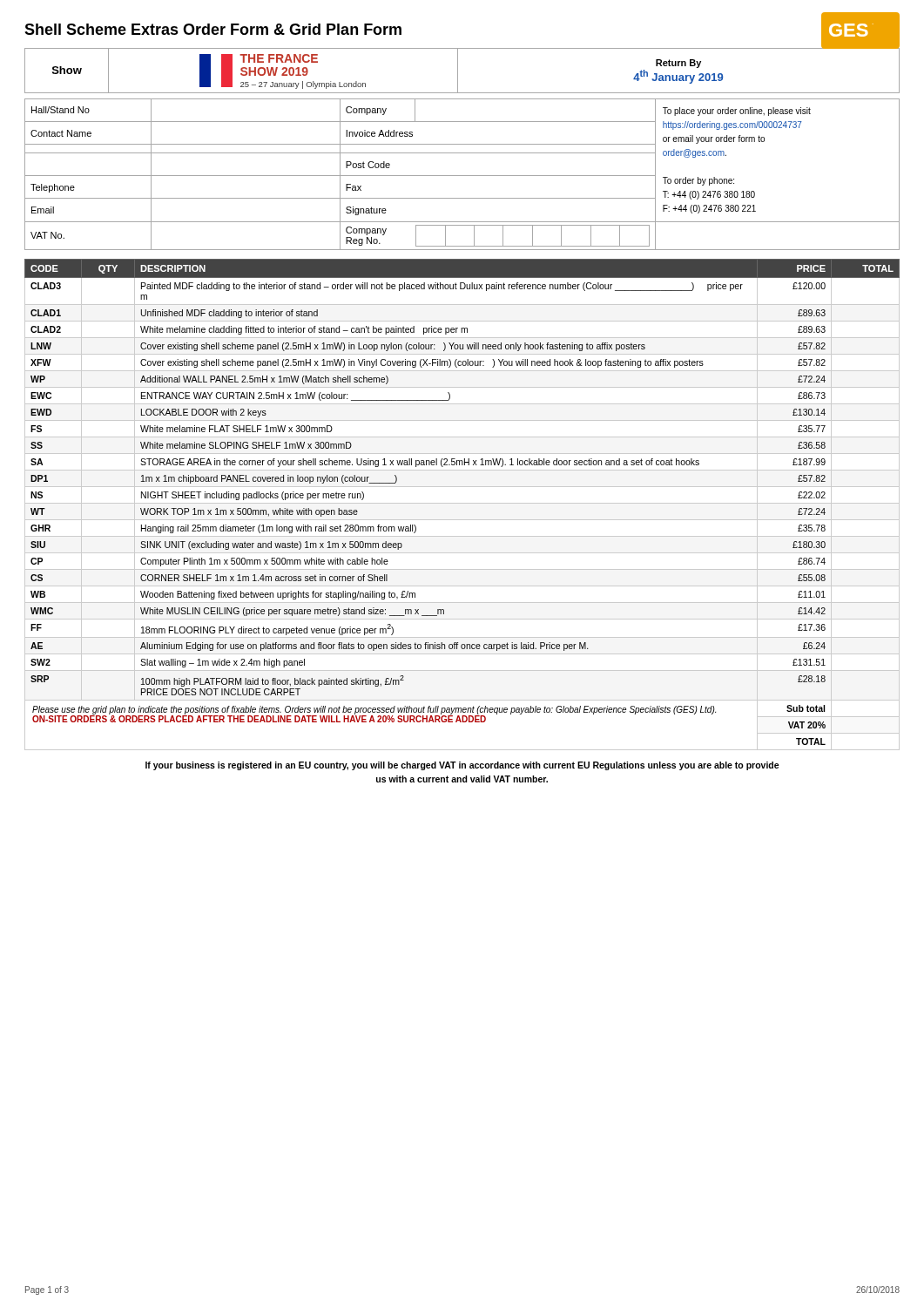Find the table that mentions "VAT No."

[x=462, y=174]
